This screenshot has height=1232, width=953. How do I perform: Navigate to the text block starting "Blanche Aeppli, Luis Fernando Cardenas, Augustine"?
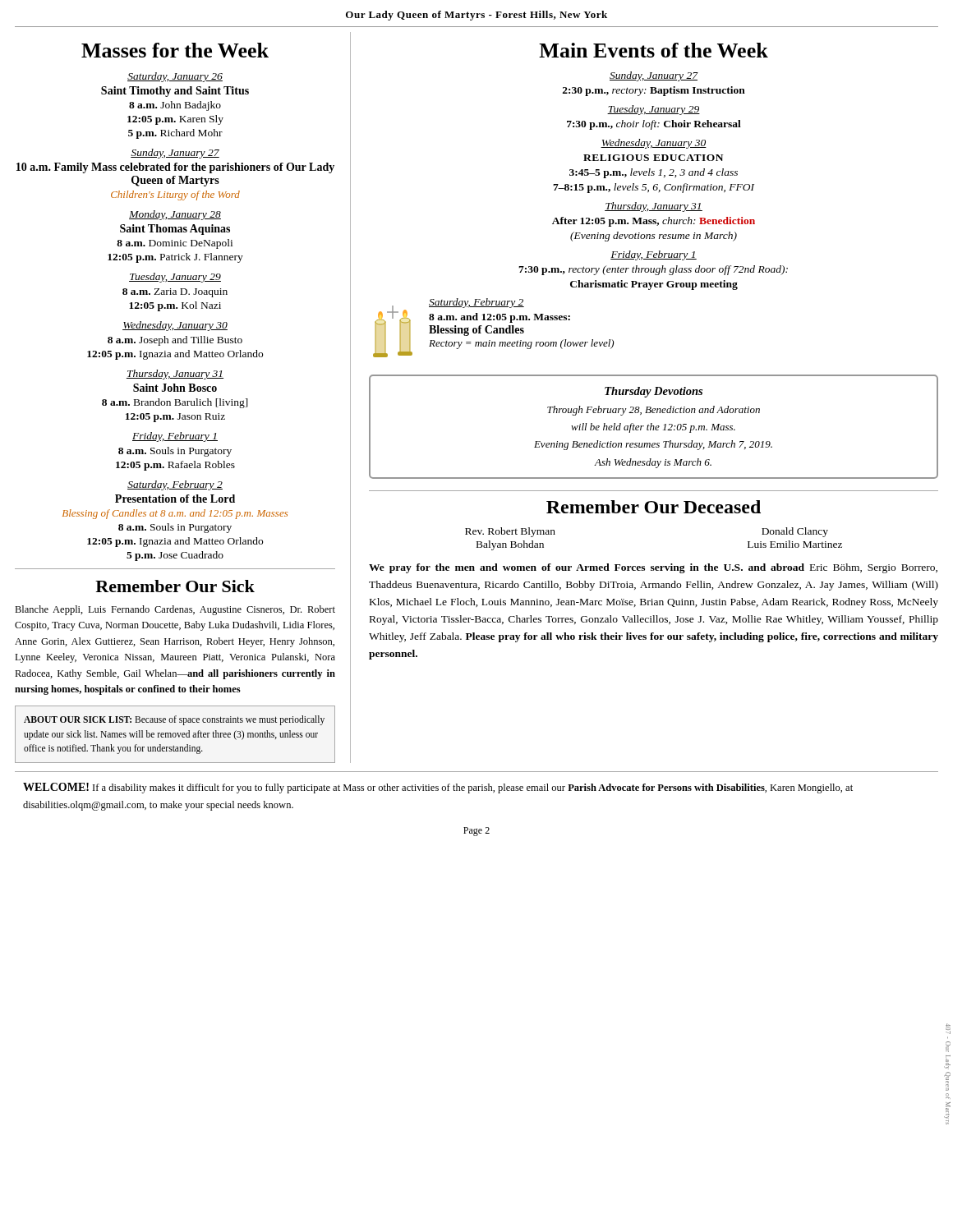point(175,649)
